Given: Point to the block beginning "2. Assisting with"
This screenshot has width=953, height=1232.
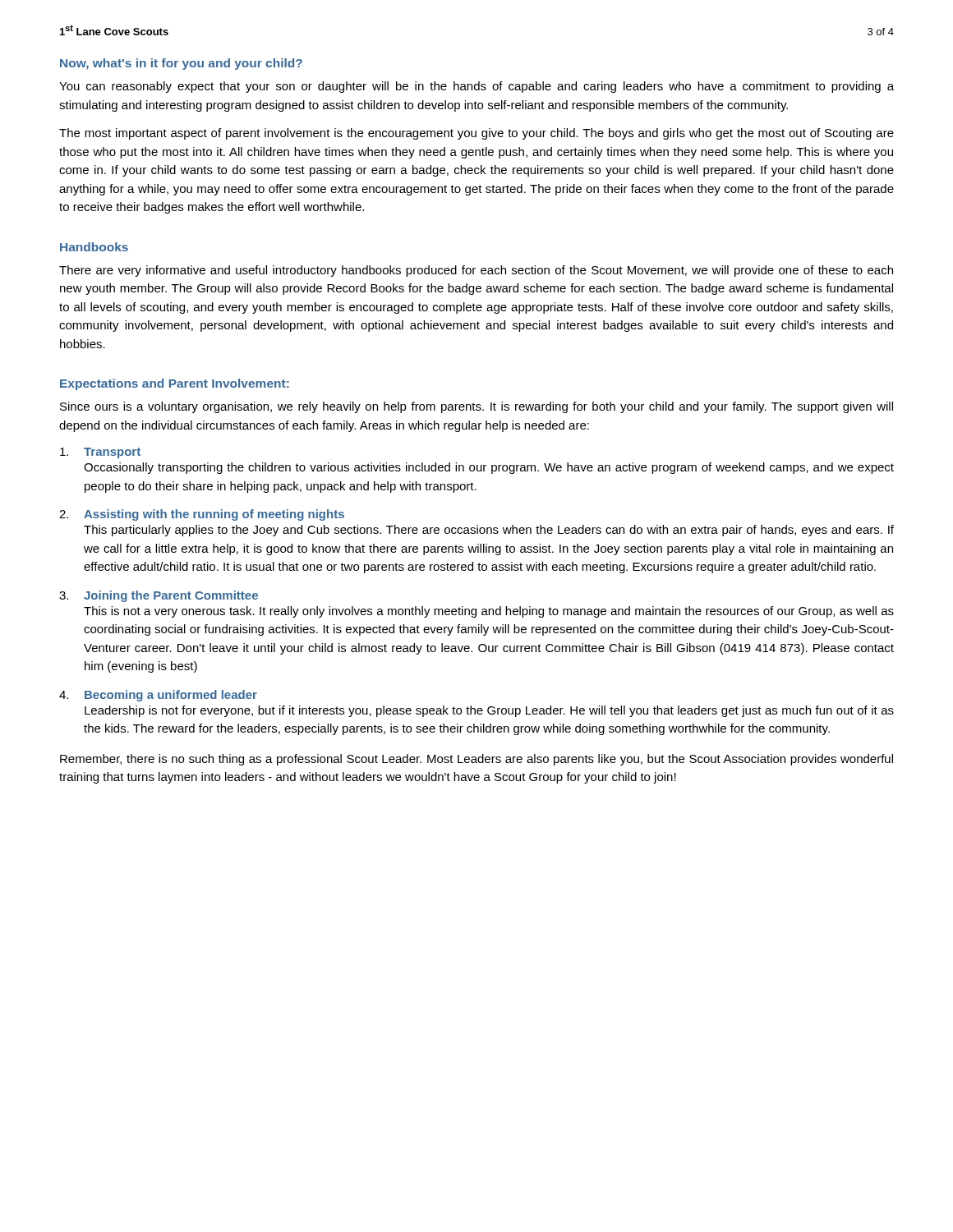Looking at the screenshot, I should [x=476, y=542].
